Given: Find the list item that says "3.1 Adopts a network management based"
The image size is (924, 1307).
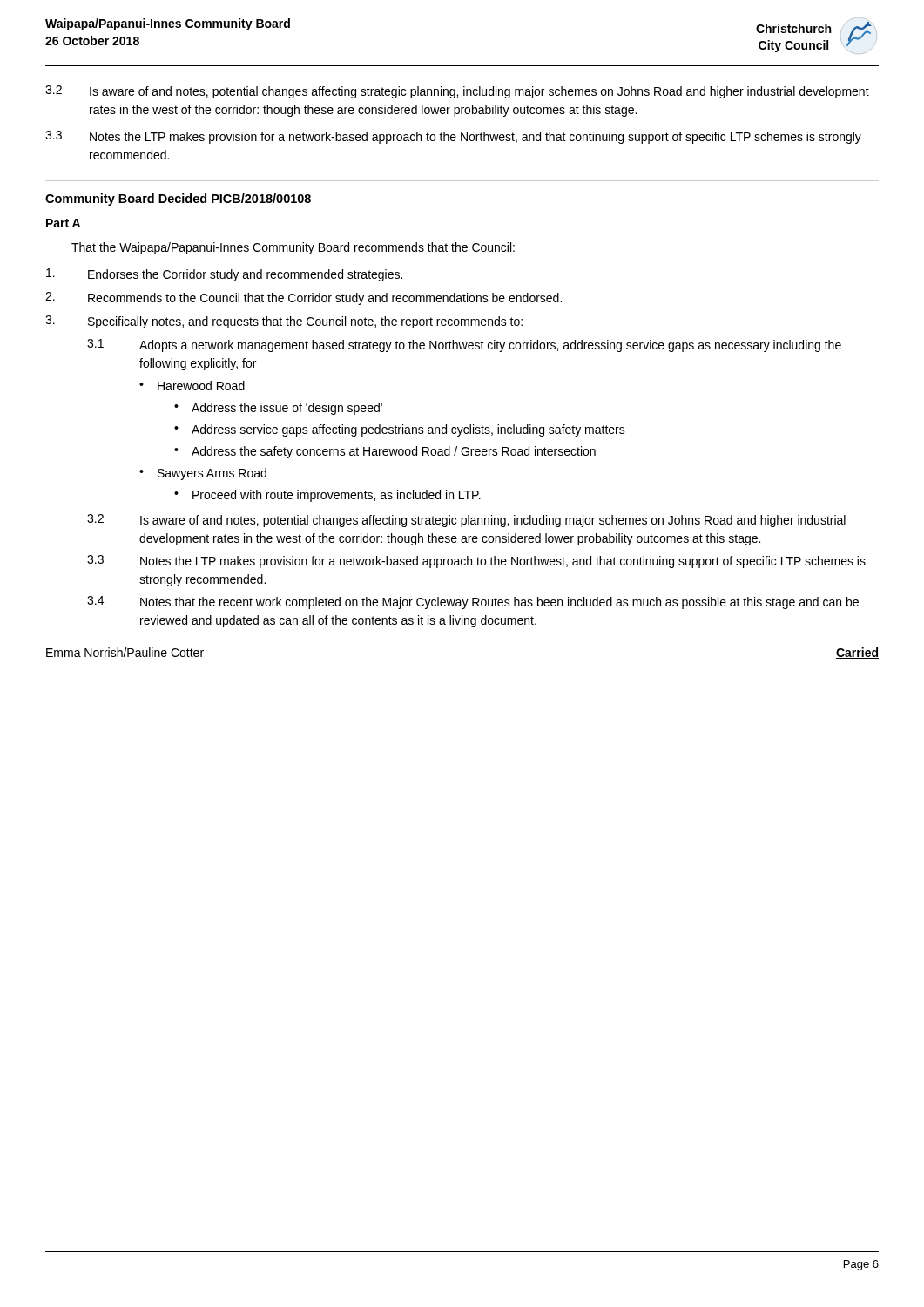Looking at the screenshot, I should [462, 355].
